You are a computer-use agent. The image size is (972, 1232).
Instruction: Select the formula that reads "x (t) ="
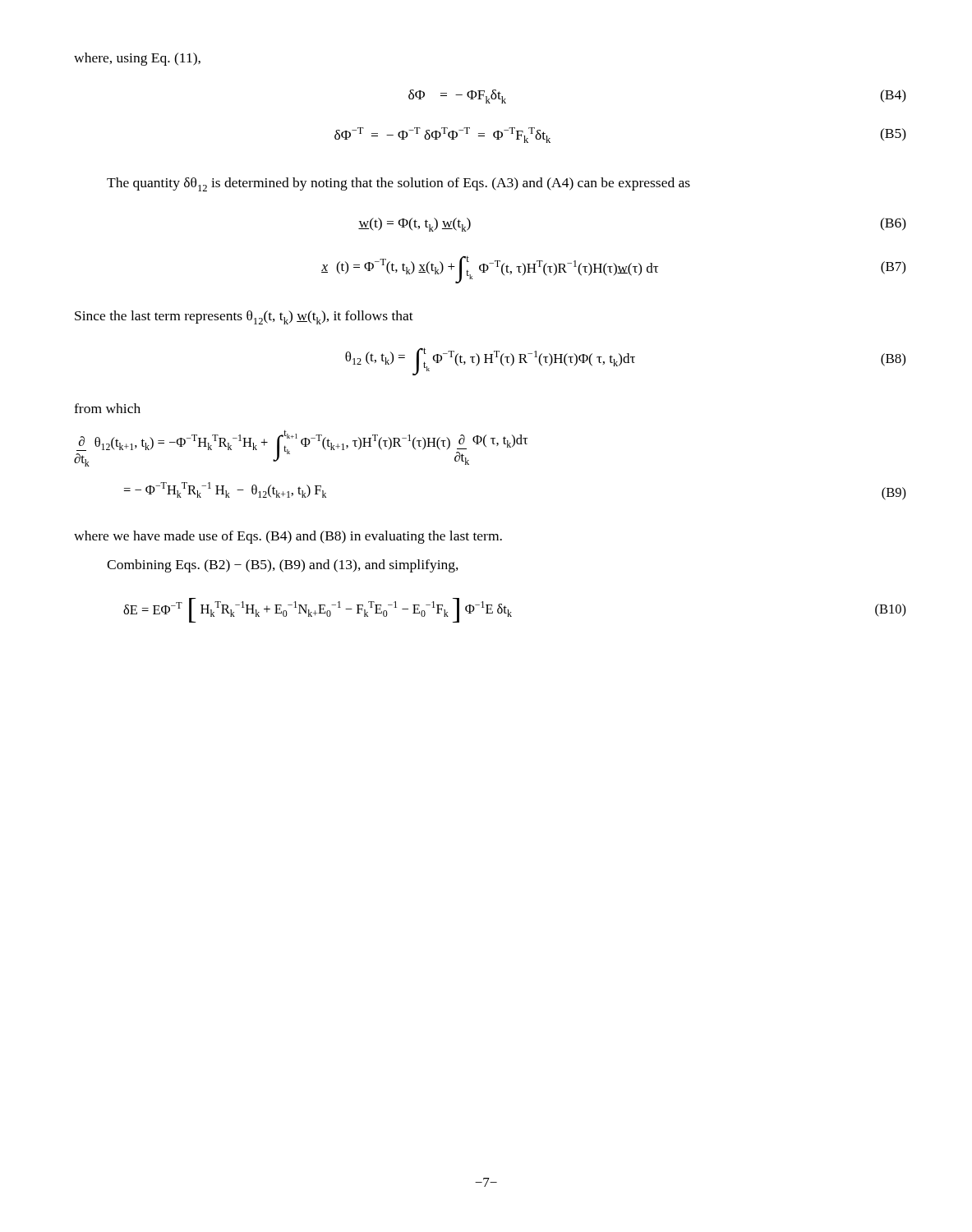(490, 267)
